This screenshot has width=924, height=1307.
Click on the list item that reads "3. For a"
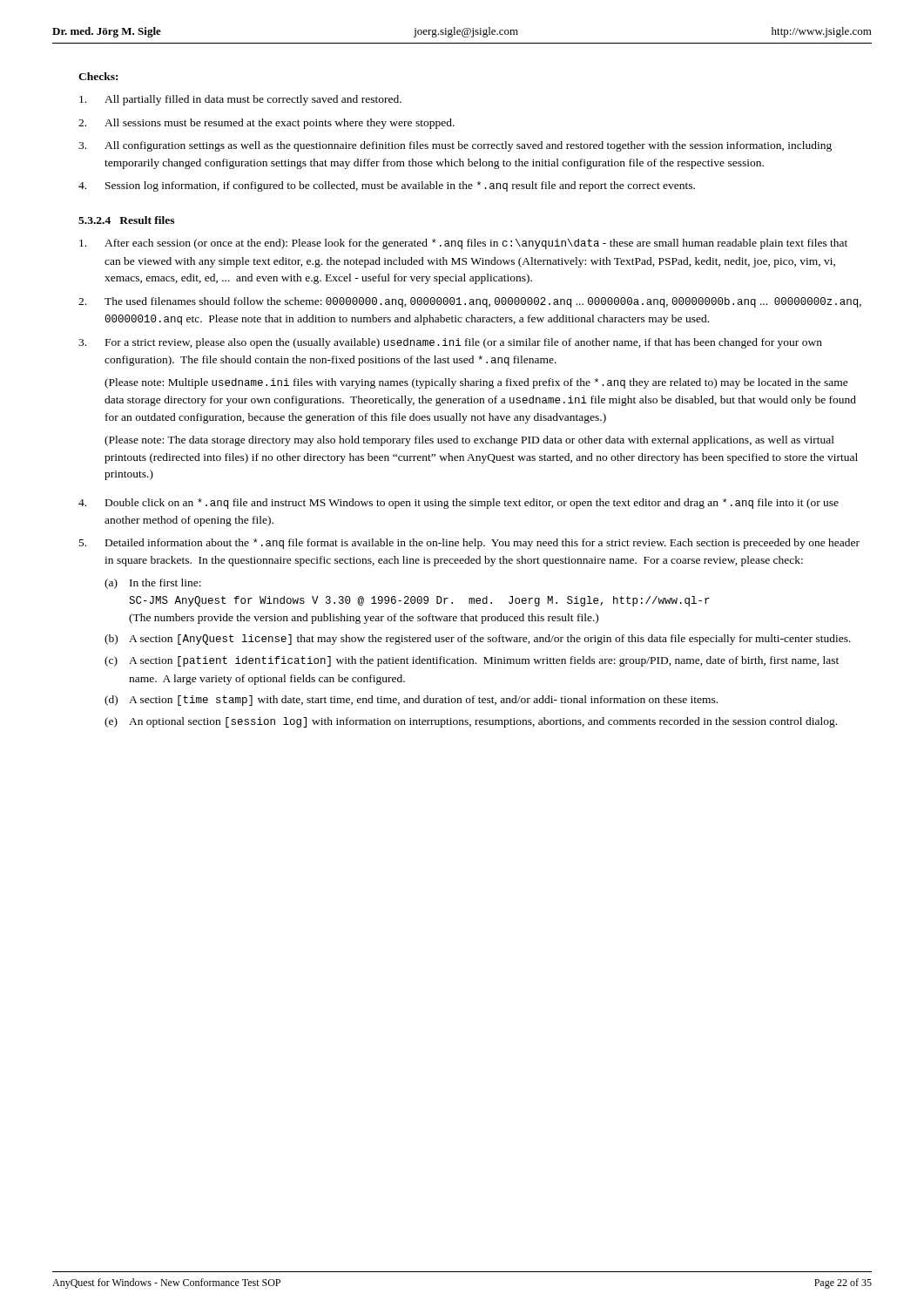click(471, 411)
